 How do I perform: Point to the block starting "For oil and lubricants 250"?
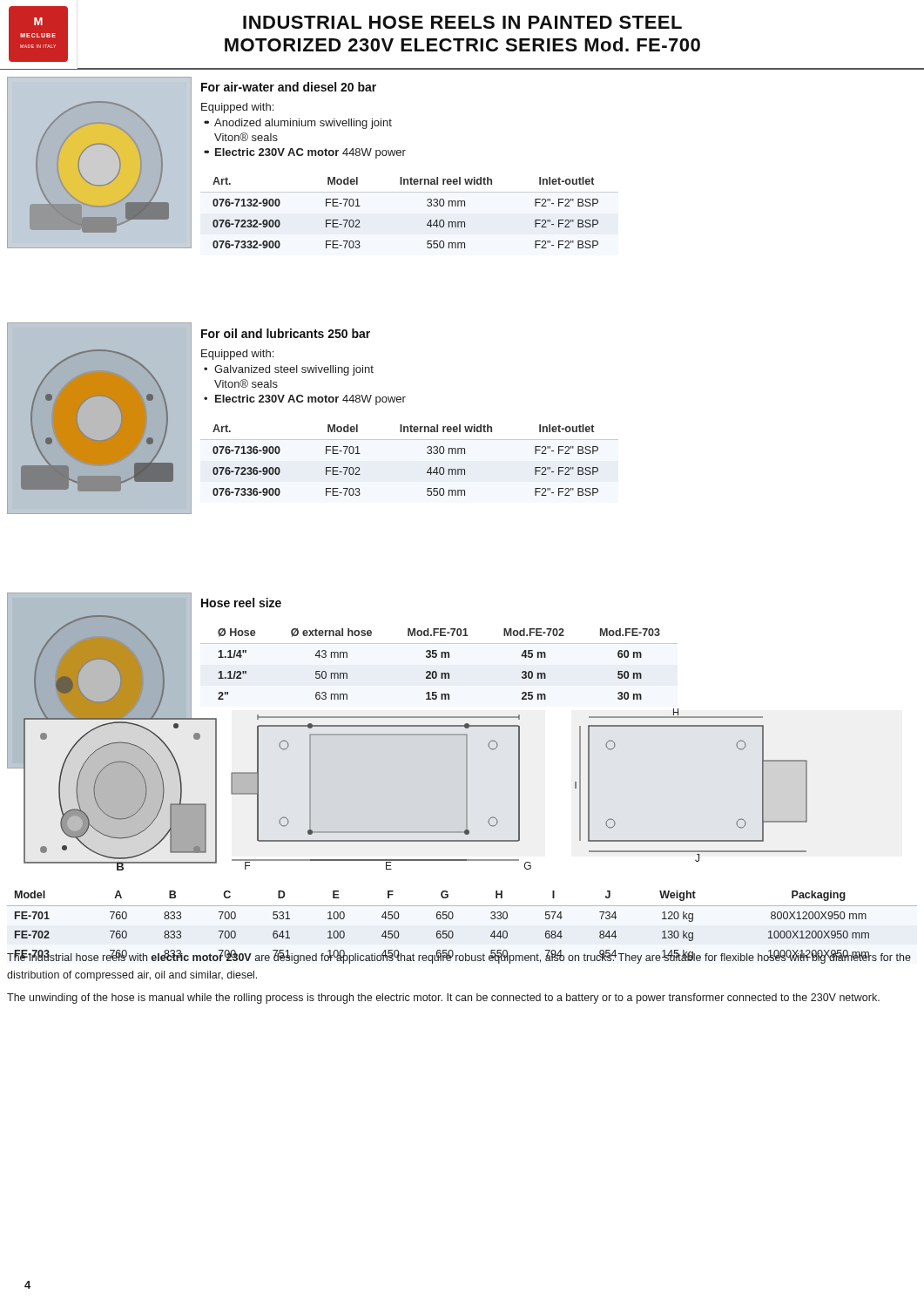[x=285, y=334]
